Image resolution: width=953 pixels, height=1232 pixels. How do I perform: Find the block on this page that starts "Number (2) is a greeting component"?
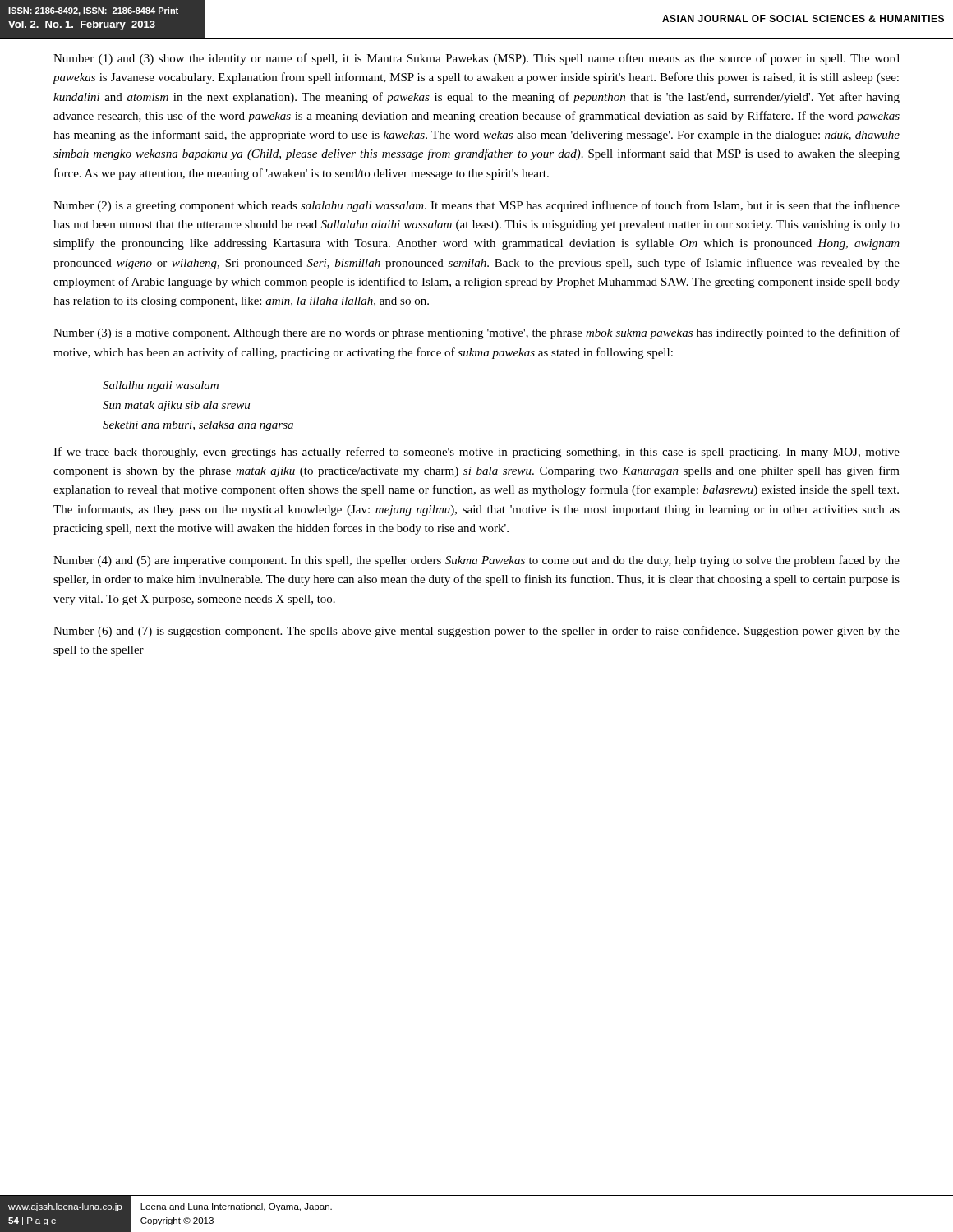click(476, 253)
